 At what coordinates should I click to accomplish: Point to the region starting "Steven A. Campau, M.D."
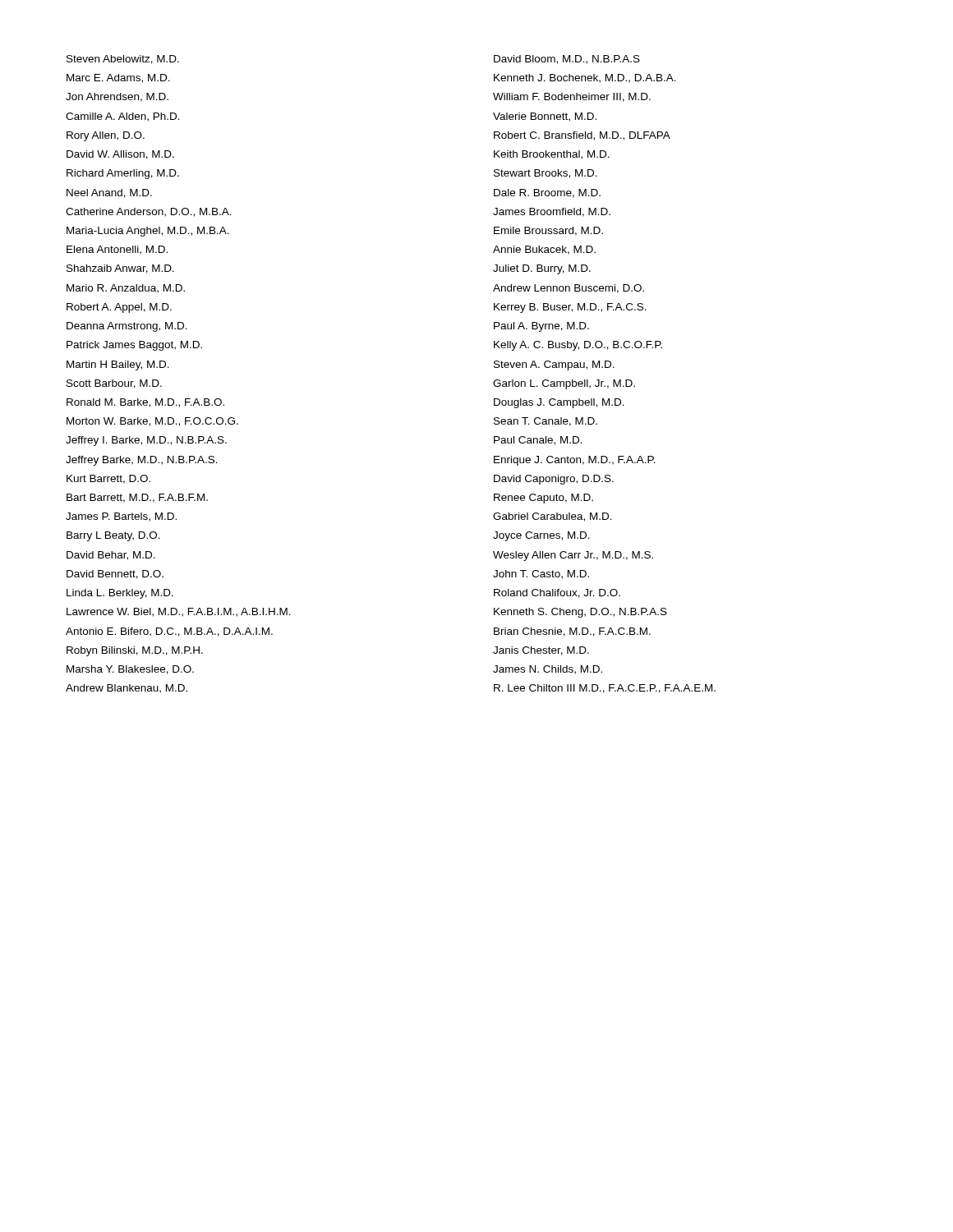(554, 364)
